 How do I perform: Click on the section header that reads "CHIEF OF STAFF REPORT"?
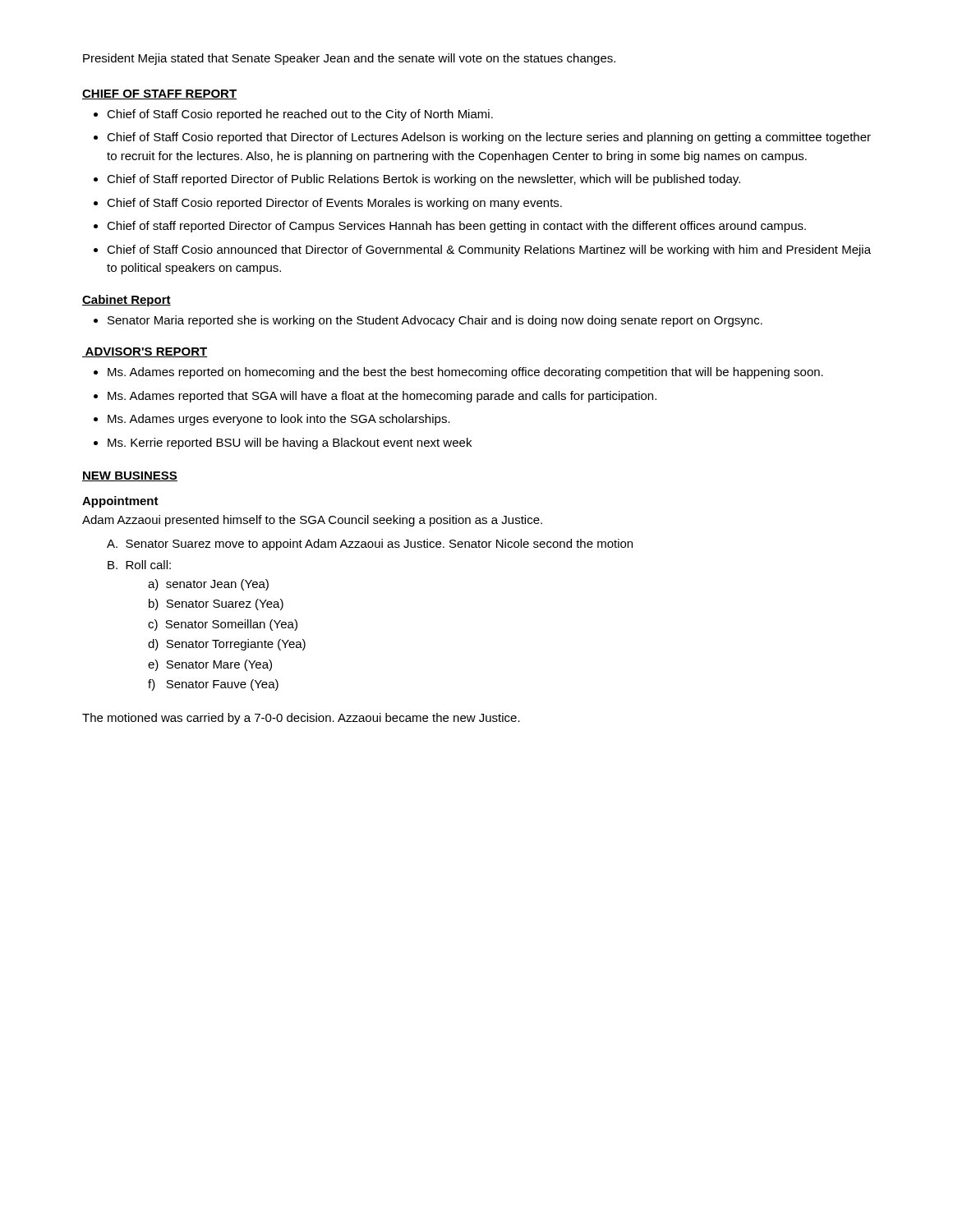click(x=159, y=93)
